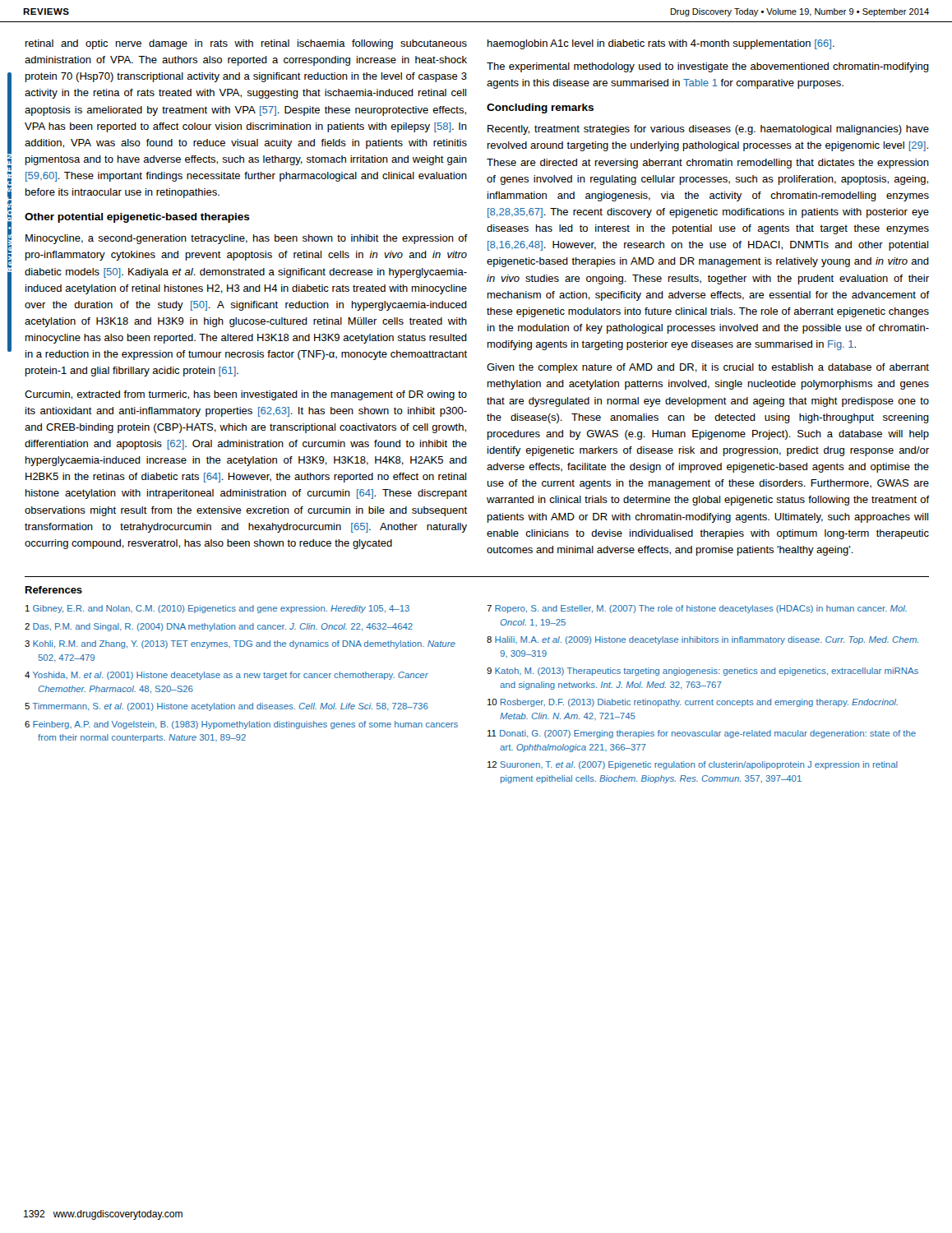The height and width of the screenshot is (1233, 952).
Task: Point to the text starting "8 Halili, M.A. et al. (2009) Histone deacetylase"
Action: [x=703, y=646]
